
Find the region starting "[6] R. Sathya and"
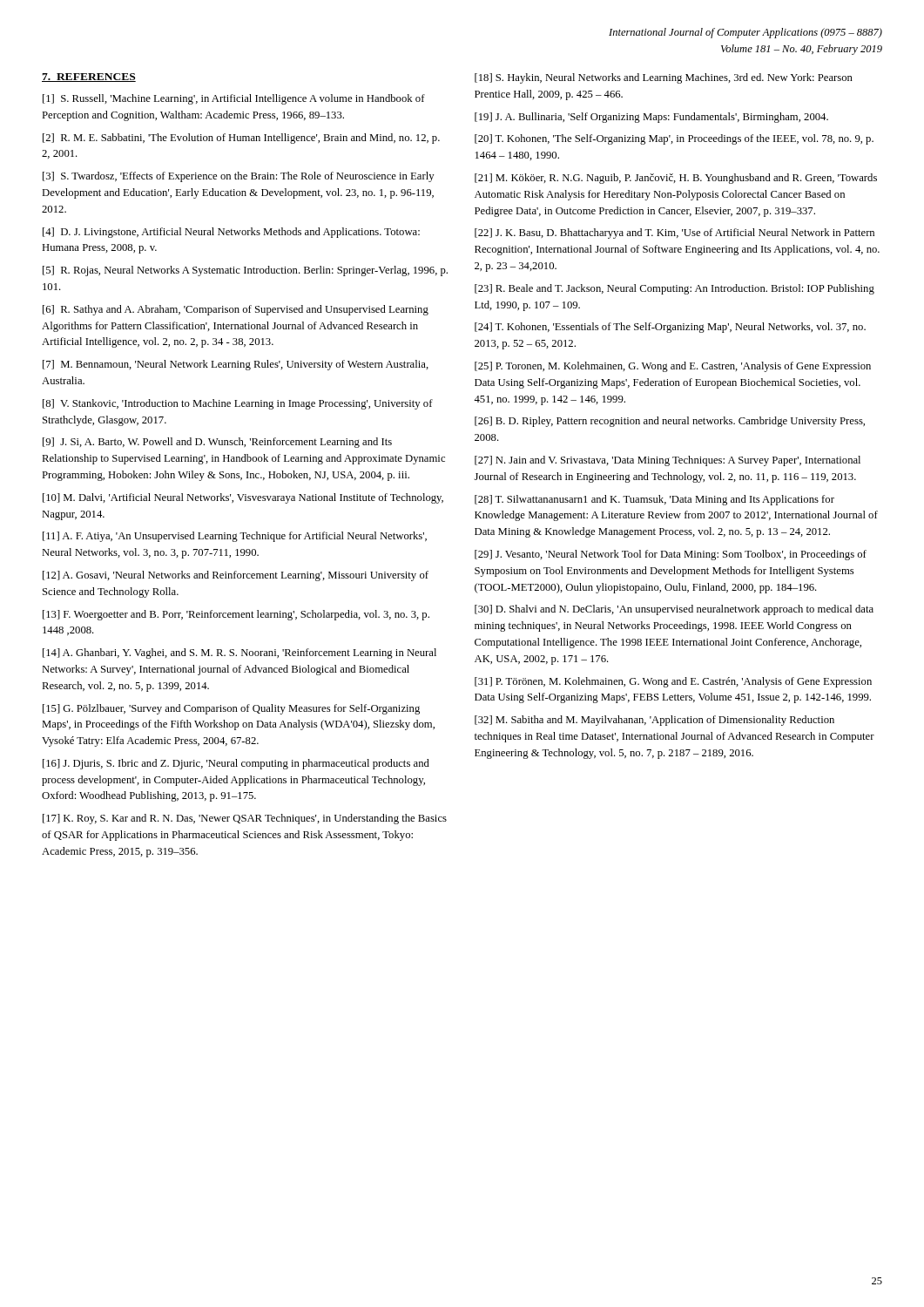235,325
